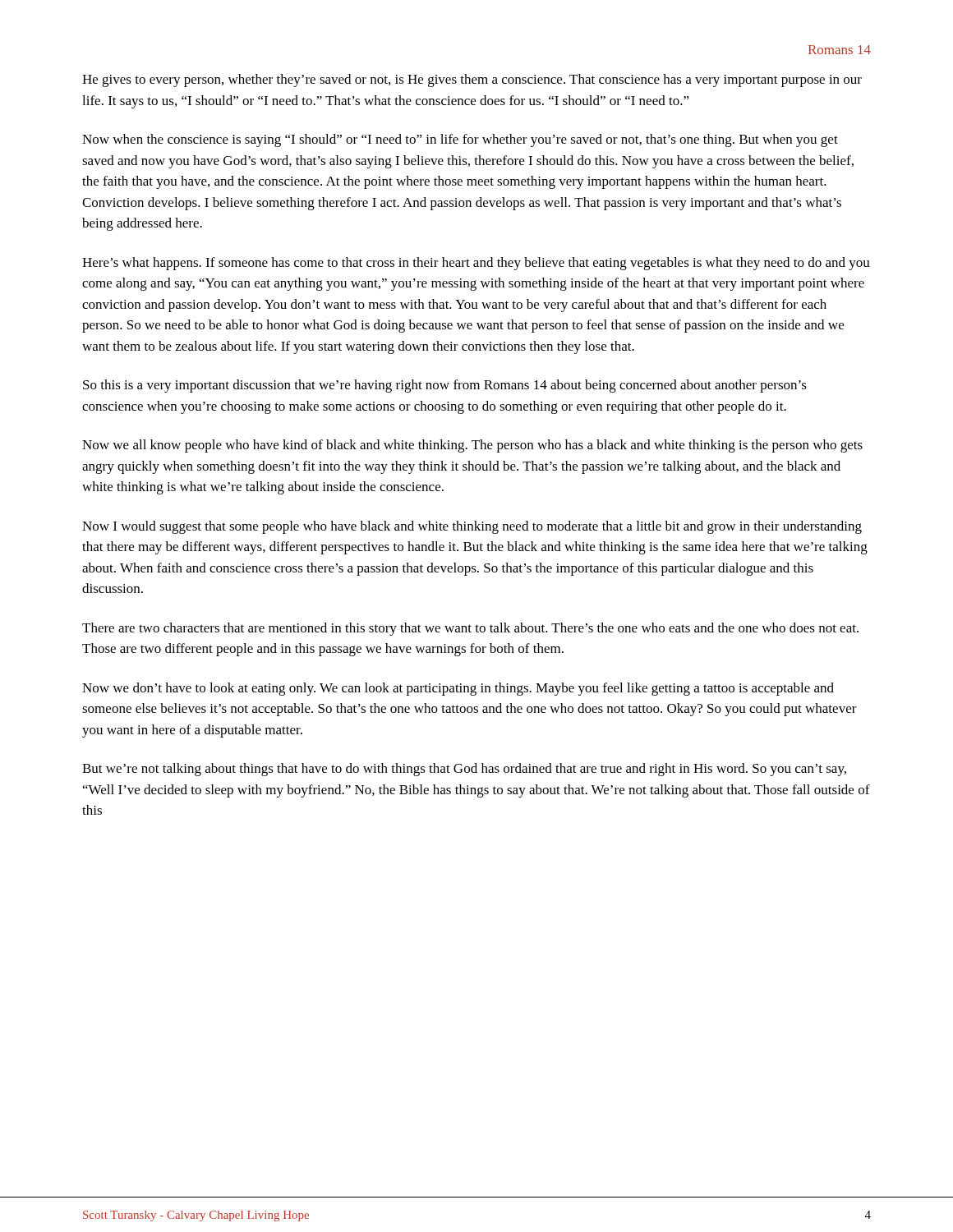Locate the text block containing "There are two characters that are"
953x1232 pixels.
[x=471, y=638]
